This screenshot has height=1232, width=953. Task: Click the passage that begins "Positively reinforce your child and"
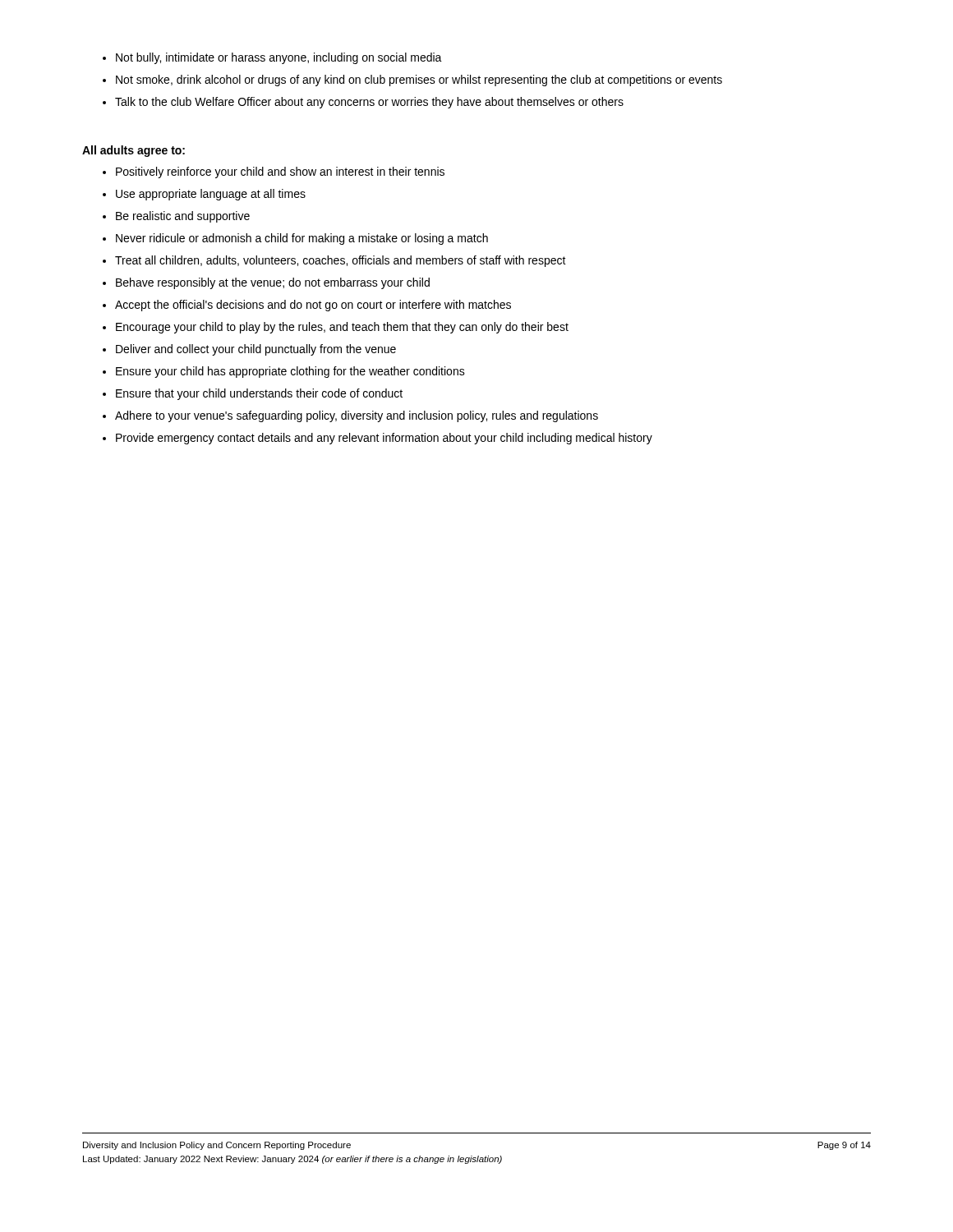[280, 172]
